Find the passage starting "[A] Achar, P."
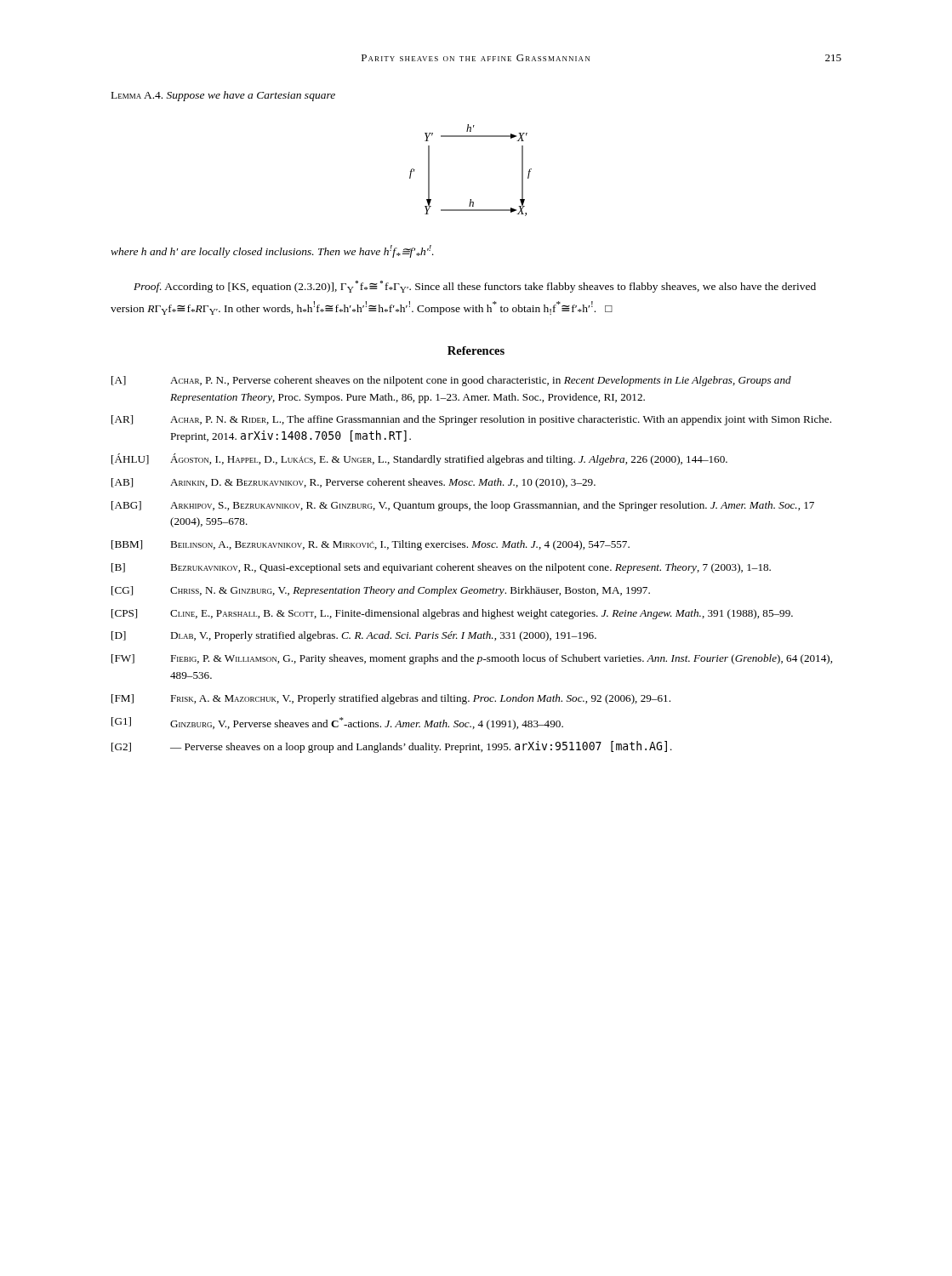Screen dimensions: 1276x952 [476, 388]
